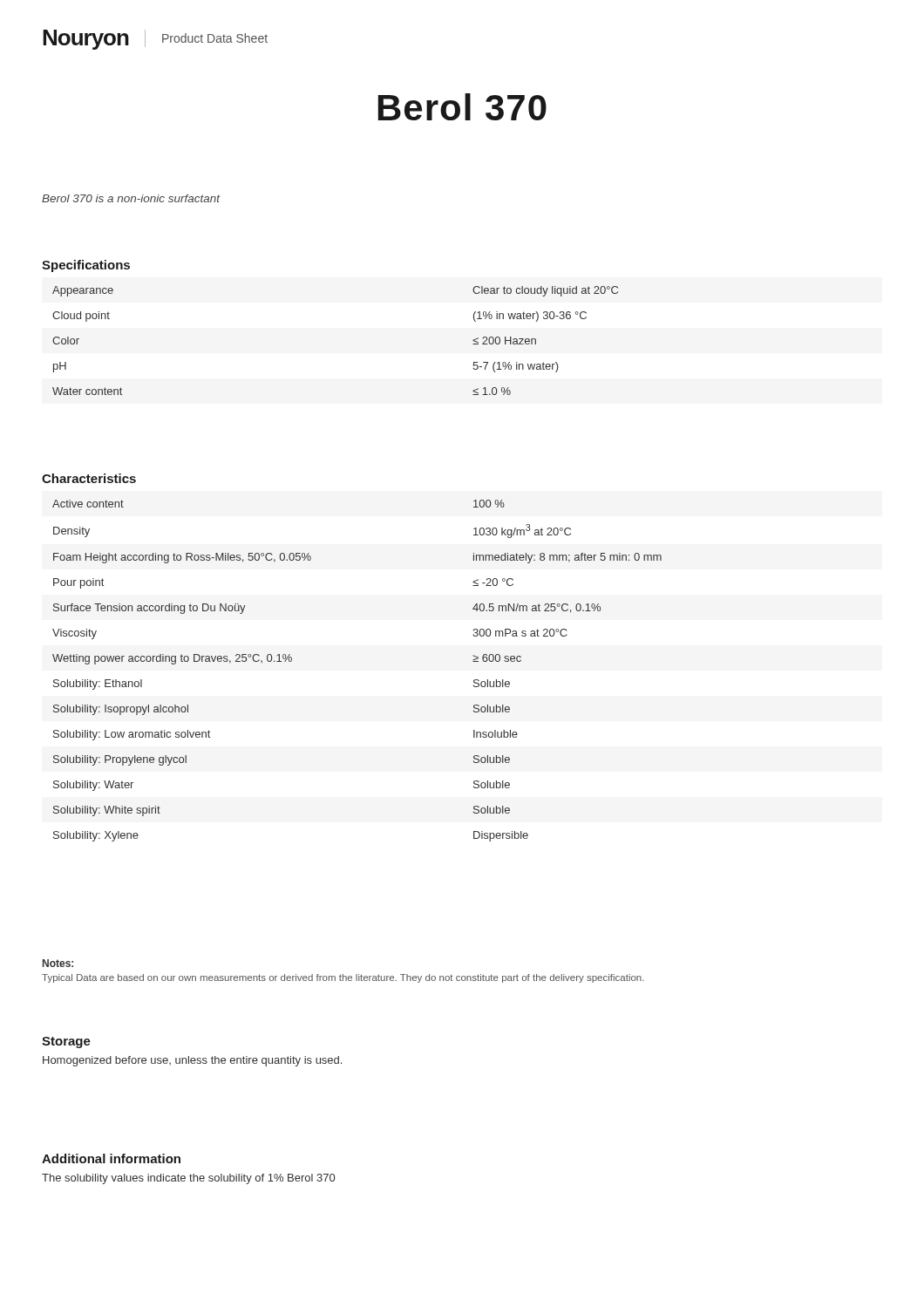Find the block on this page that starts "Notes: Typical Data are based on"
924x1308 pixels.
click(x=462, y=970)
